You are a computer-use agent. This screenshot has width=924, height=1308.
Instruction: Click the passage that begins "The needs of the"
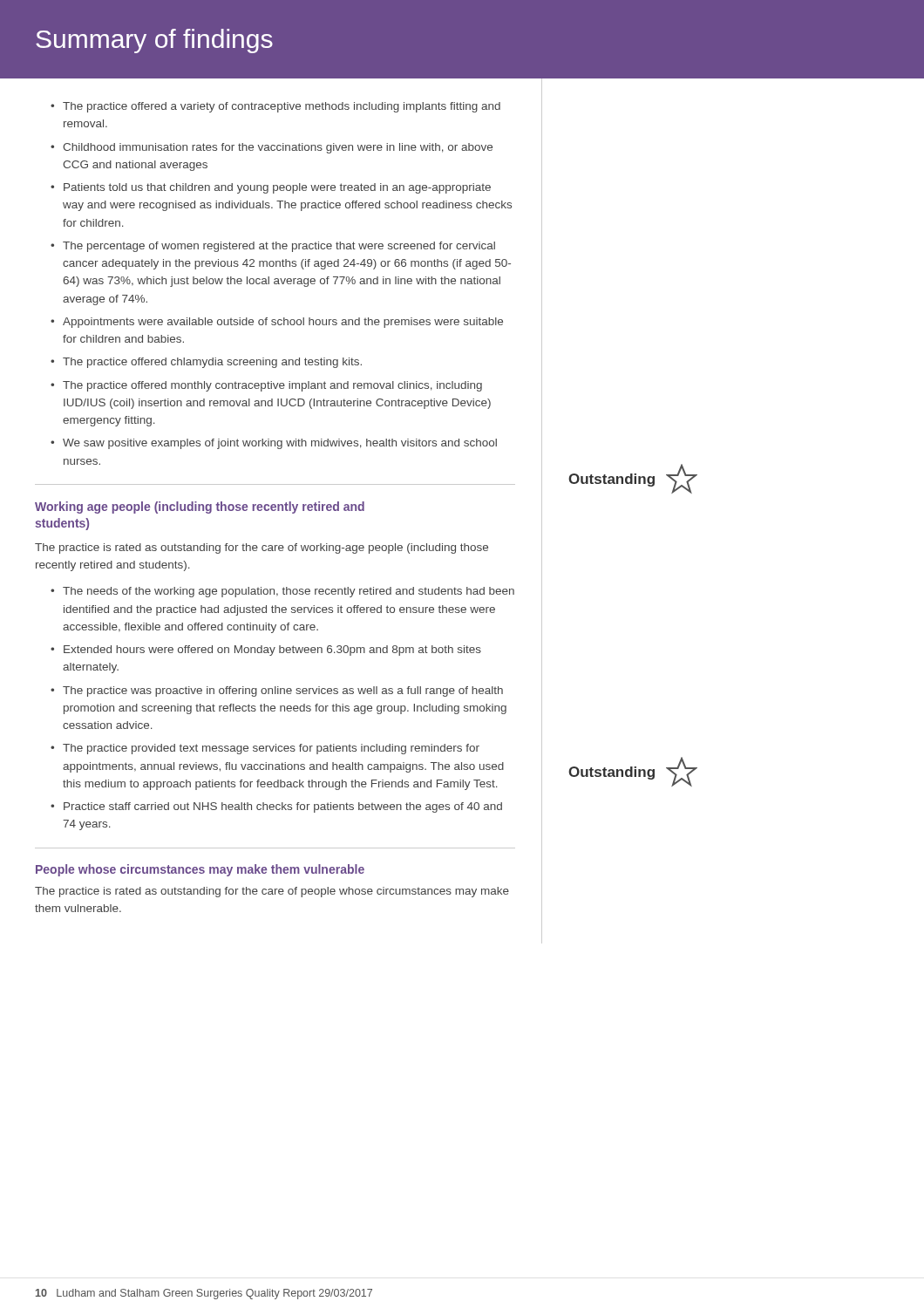coord(289,609)
